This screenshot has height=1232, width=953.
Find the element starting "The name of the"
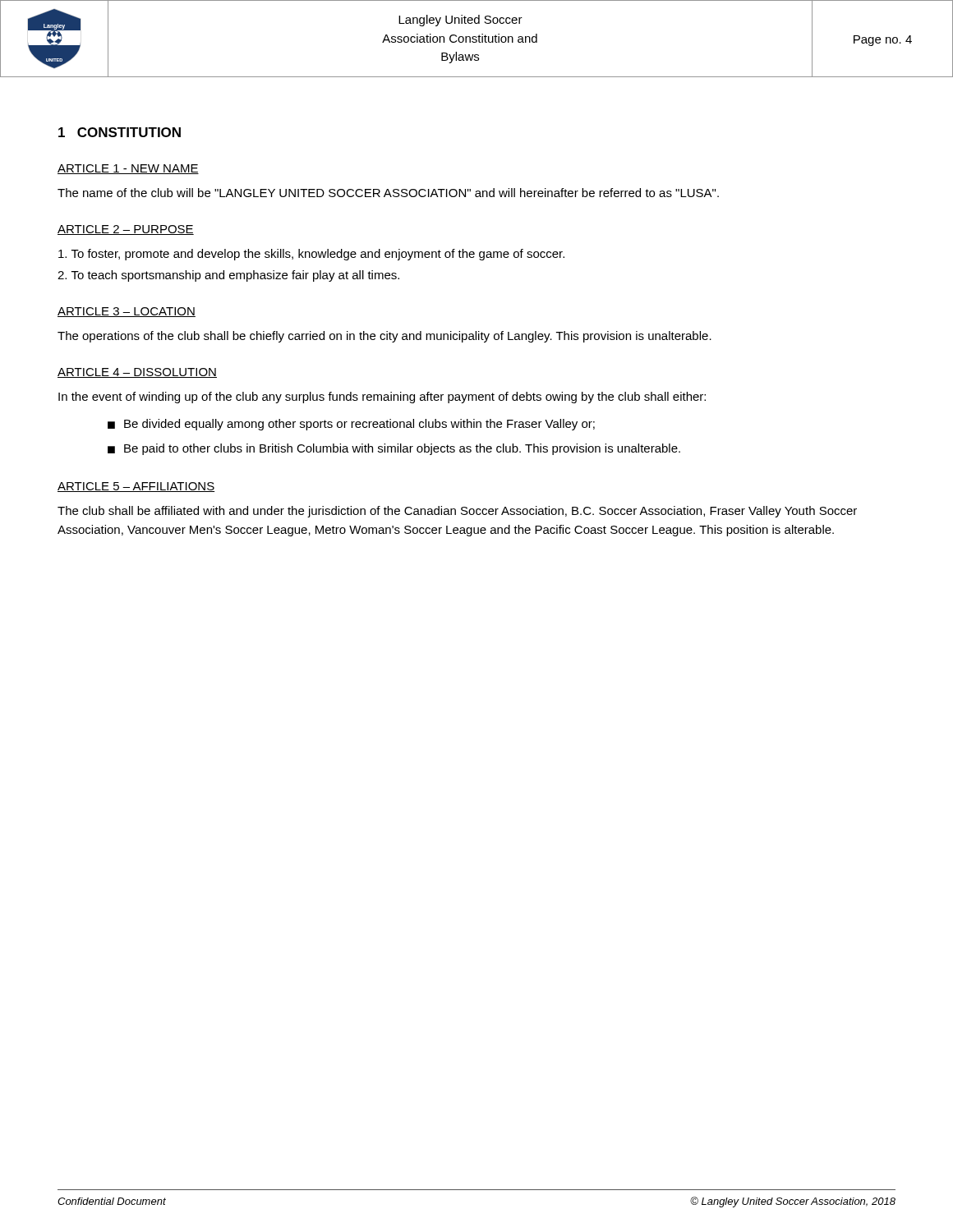point(389,193)
